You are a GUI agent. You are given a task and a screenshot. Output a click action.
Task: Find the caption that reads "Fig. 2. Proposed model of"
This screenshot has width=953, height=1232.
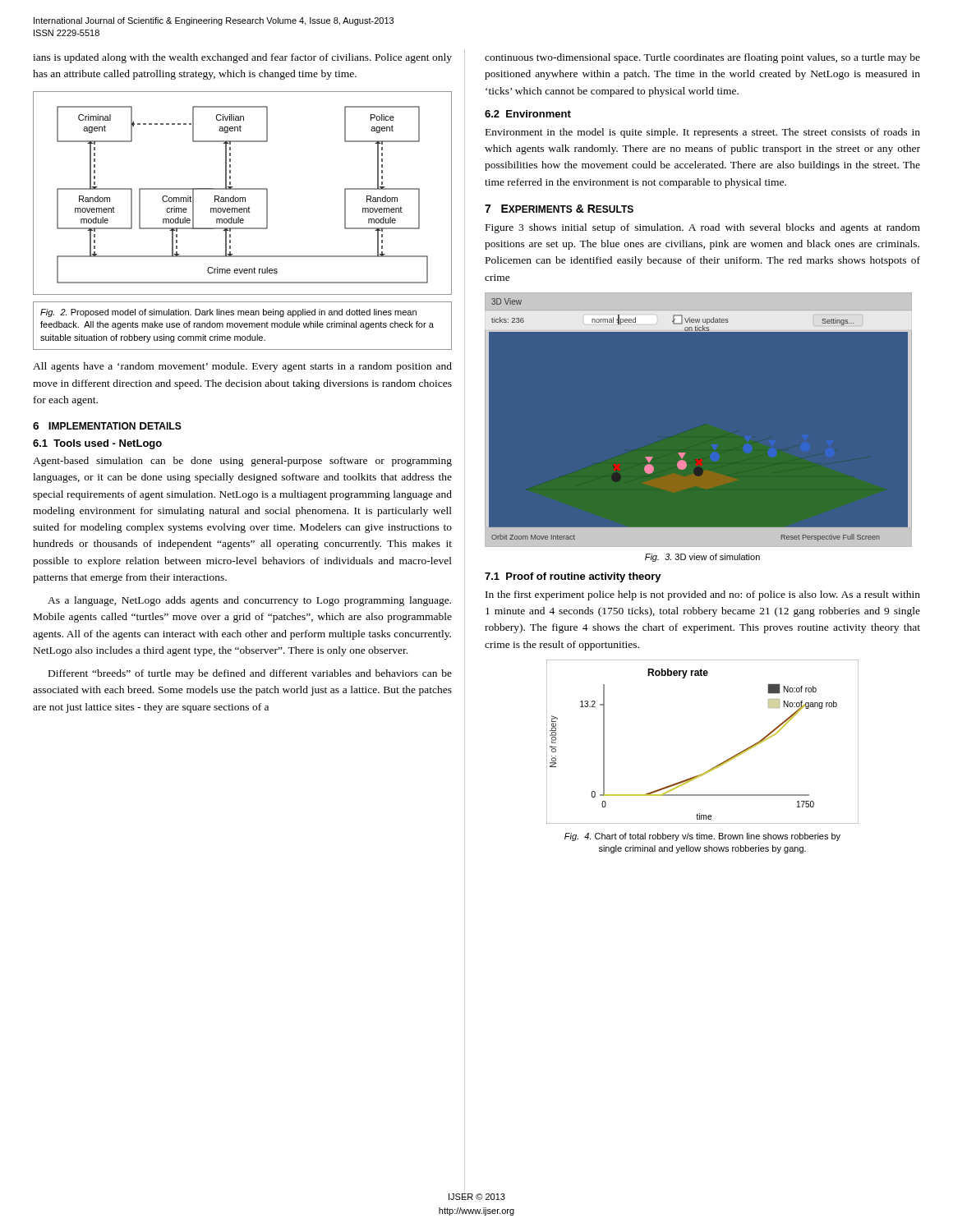[237, 325]
